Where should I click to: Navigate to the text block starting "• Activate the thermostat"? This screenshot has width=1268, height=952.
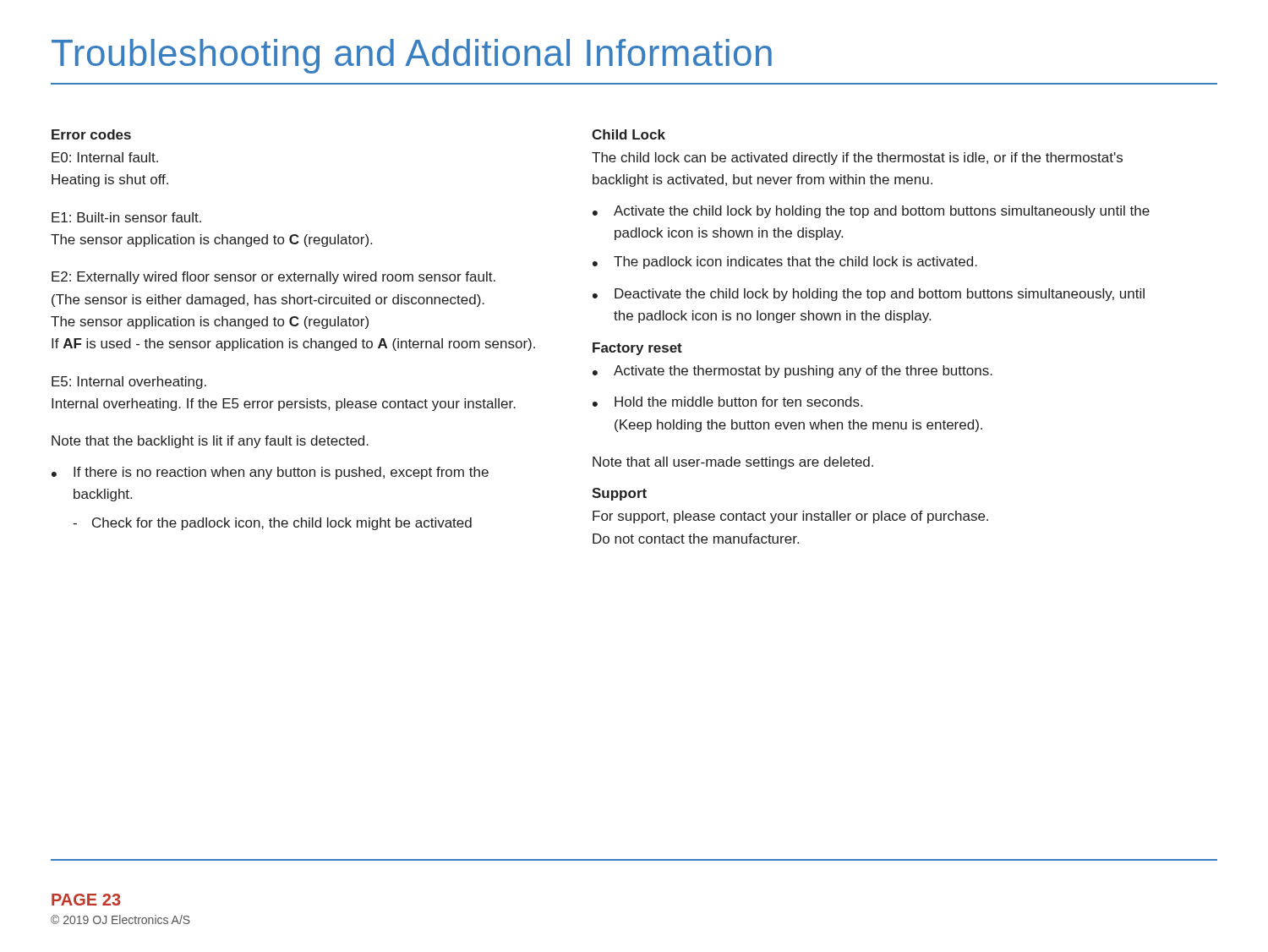pos(879,373)
